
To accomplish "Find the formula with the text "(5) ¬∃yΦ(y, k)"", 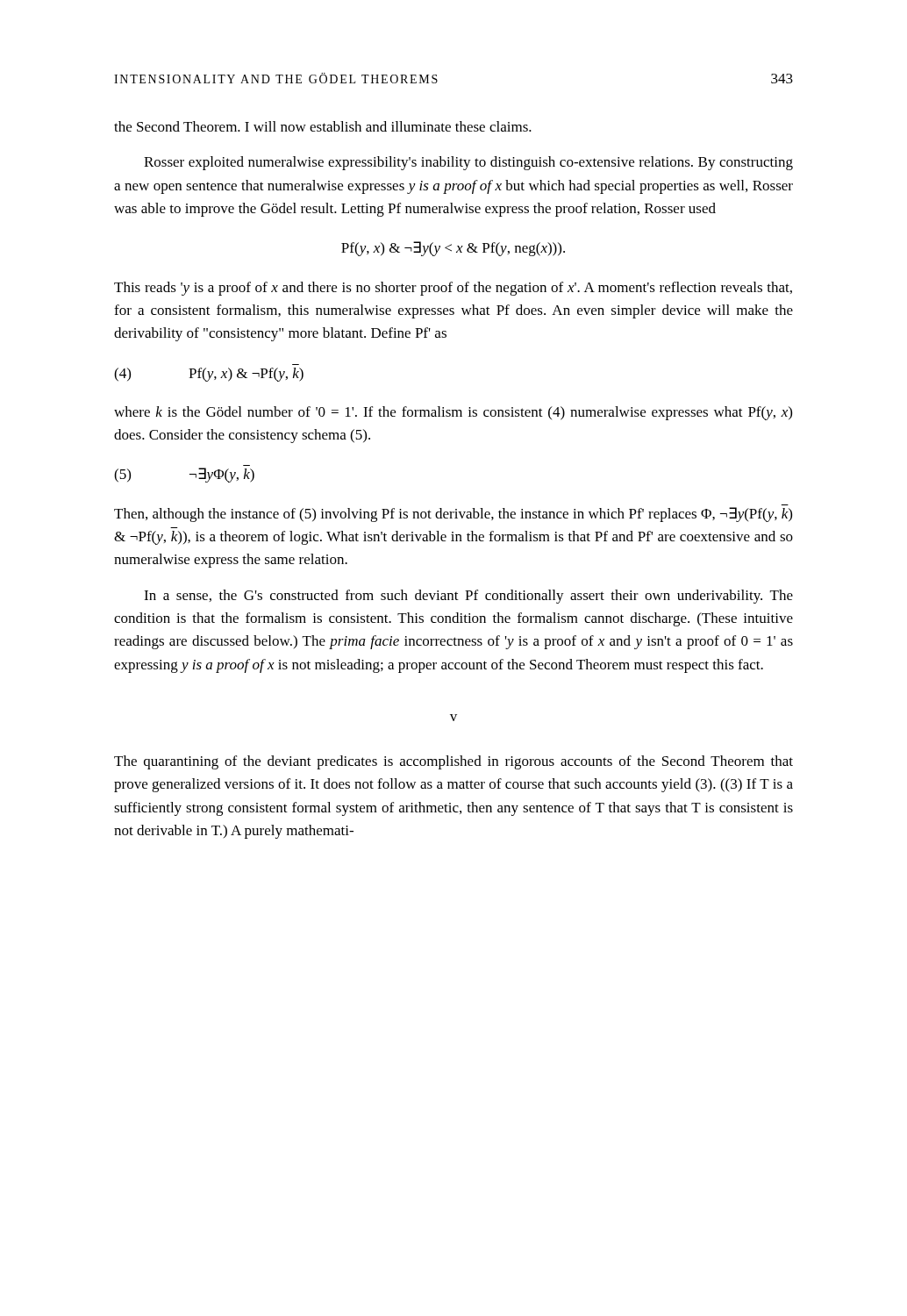I will [x=231, y=475].
